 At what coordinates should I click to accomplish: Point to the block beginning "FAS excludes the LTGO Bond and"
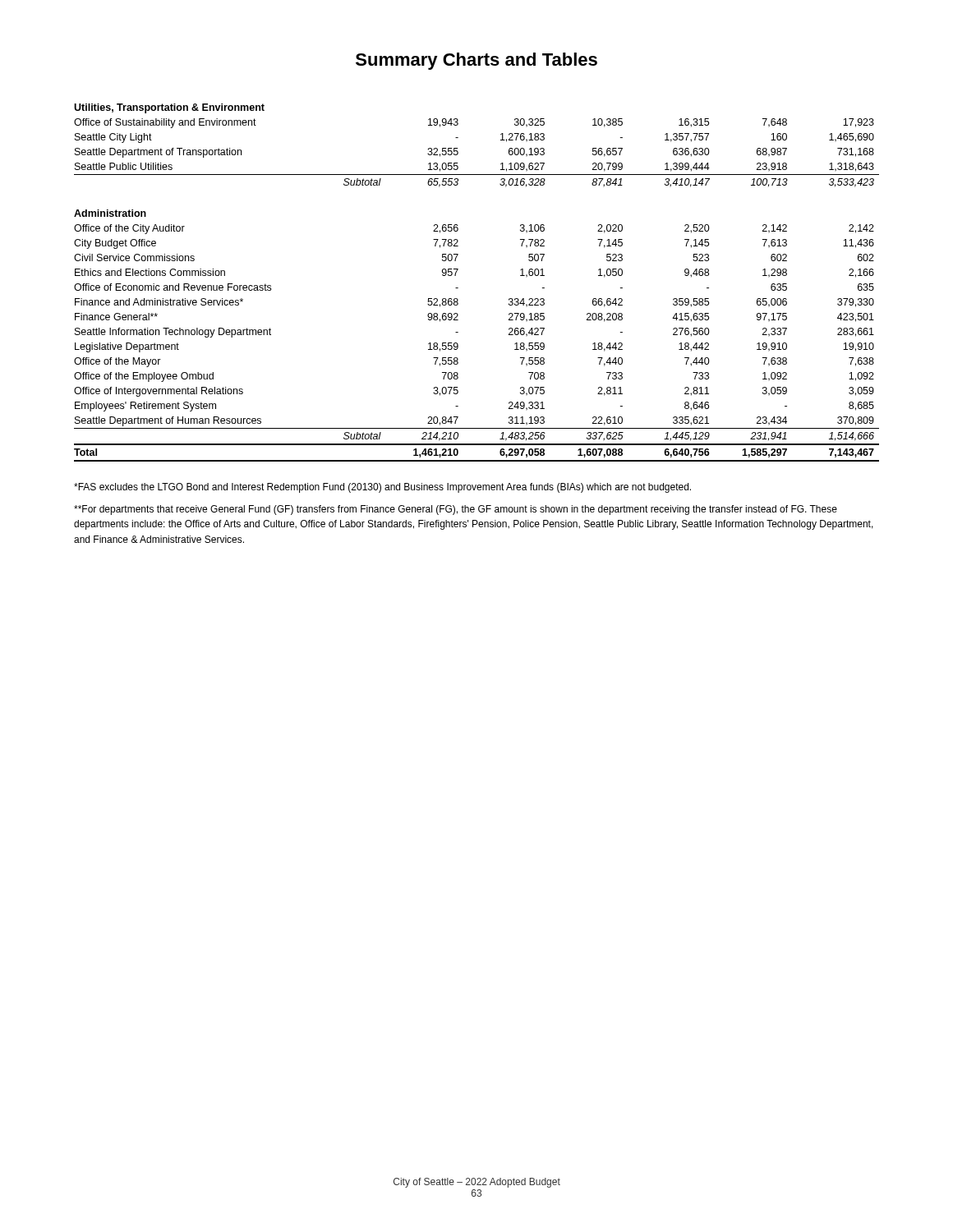pyautogui.click(x=476, y=513)
